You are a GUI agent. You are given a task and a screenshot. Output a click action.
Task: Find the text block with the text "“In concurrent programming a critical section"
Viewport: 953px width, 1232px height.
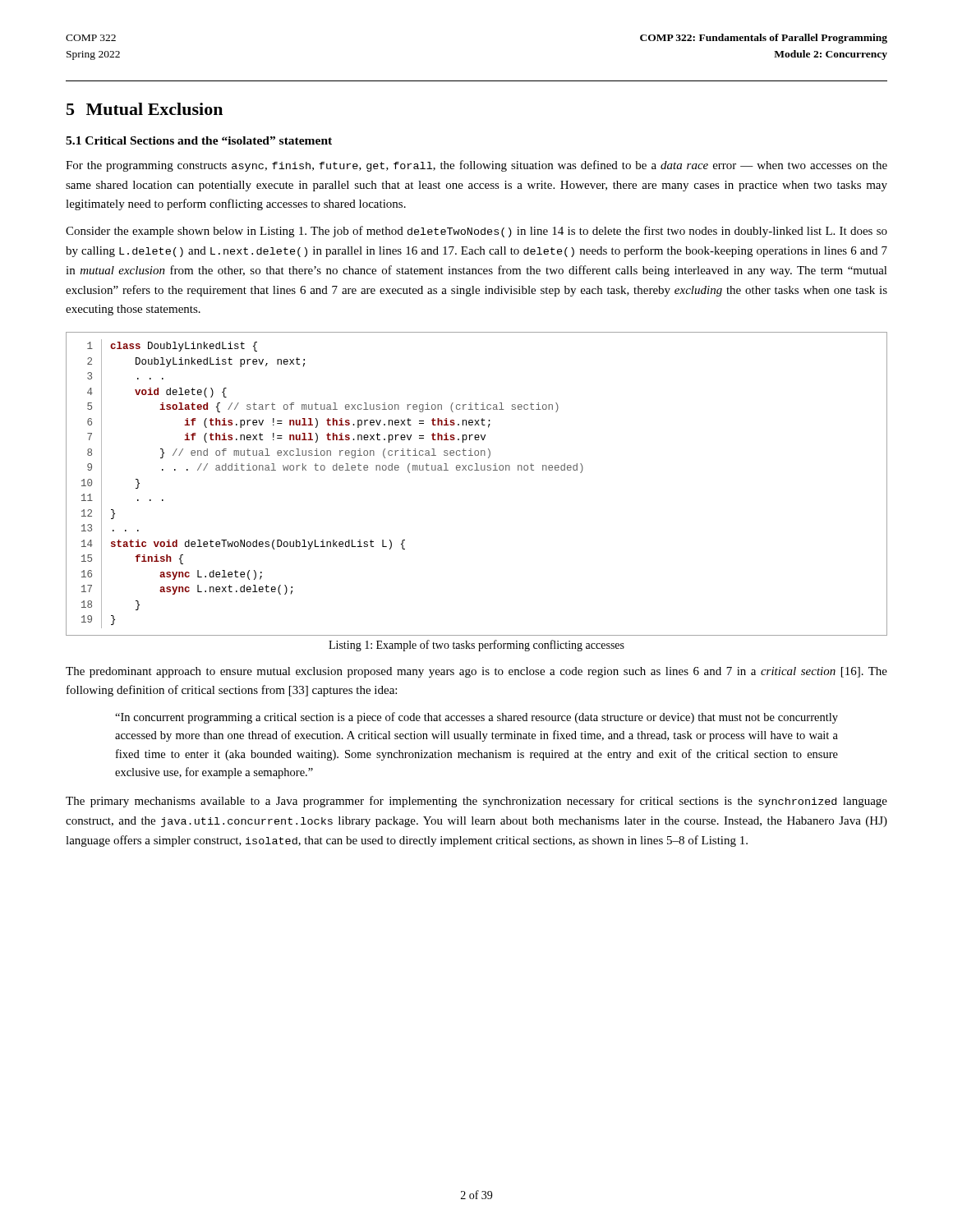click(476, 745)
